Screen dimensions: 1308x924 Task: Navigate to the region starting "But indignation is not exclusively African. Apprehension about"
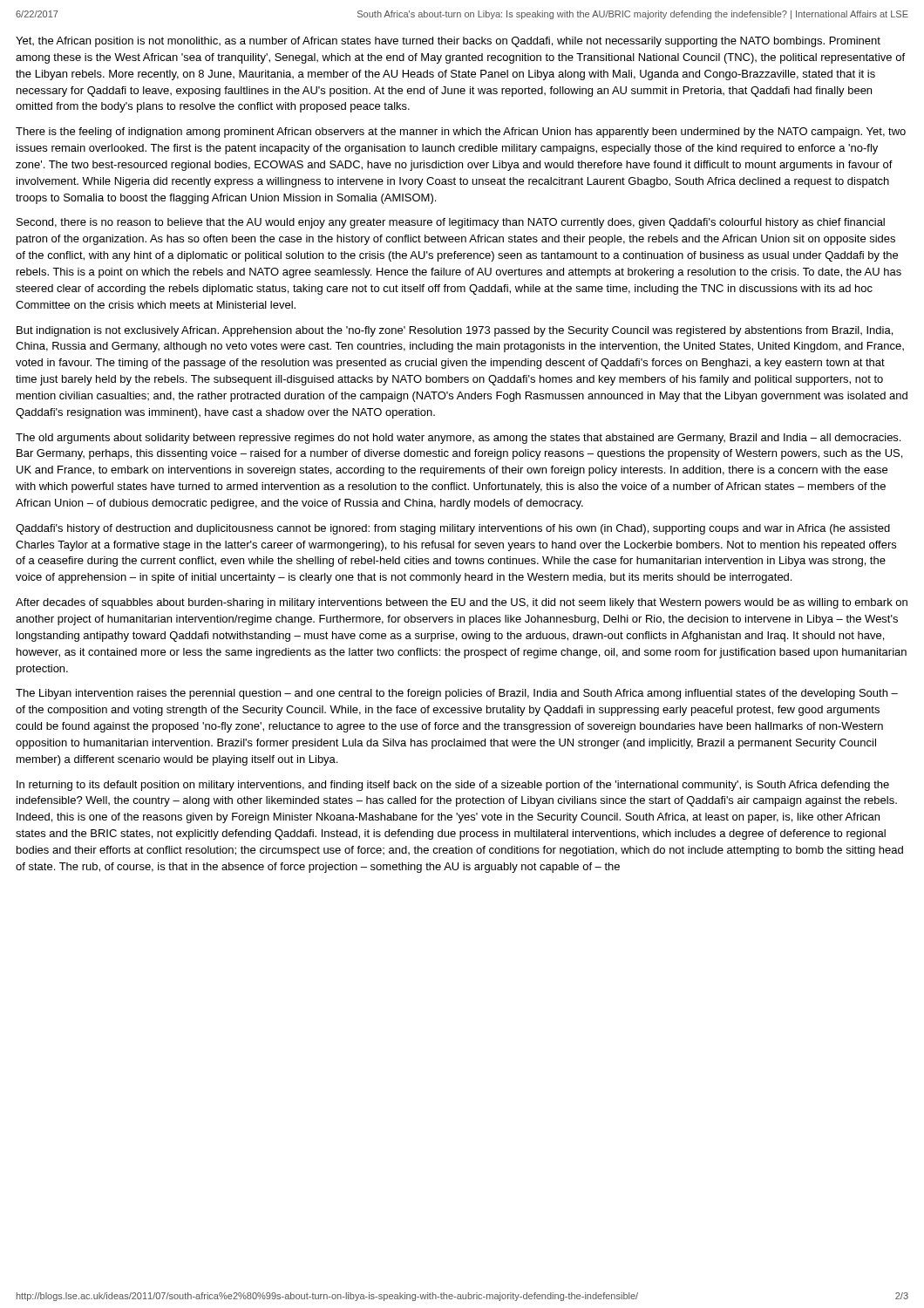[462, 371]
